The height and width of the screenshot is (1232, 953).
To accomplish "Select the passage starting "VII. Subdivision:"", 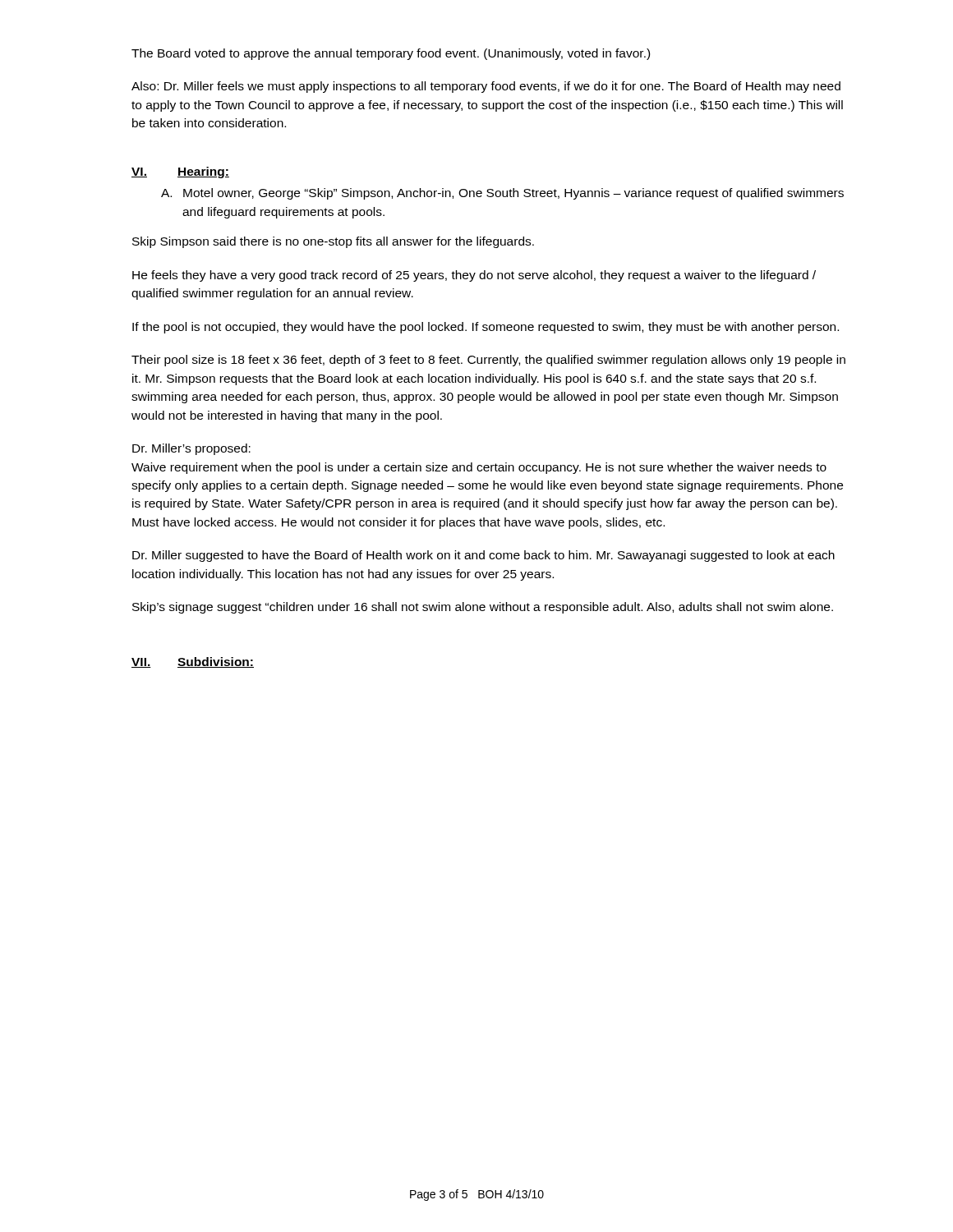I will 193,662.
